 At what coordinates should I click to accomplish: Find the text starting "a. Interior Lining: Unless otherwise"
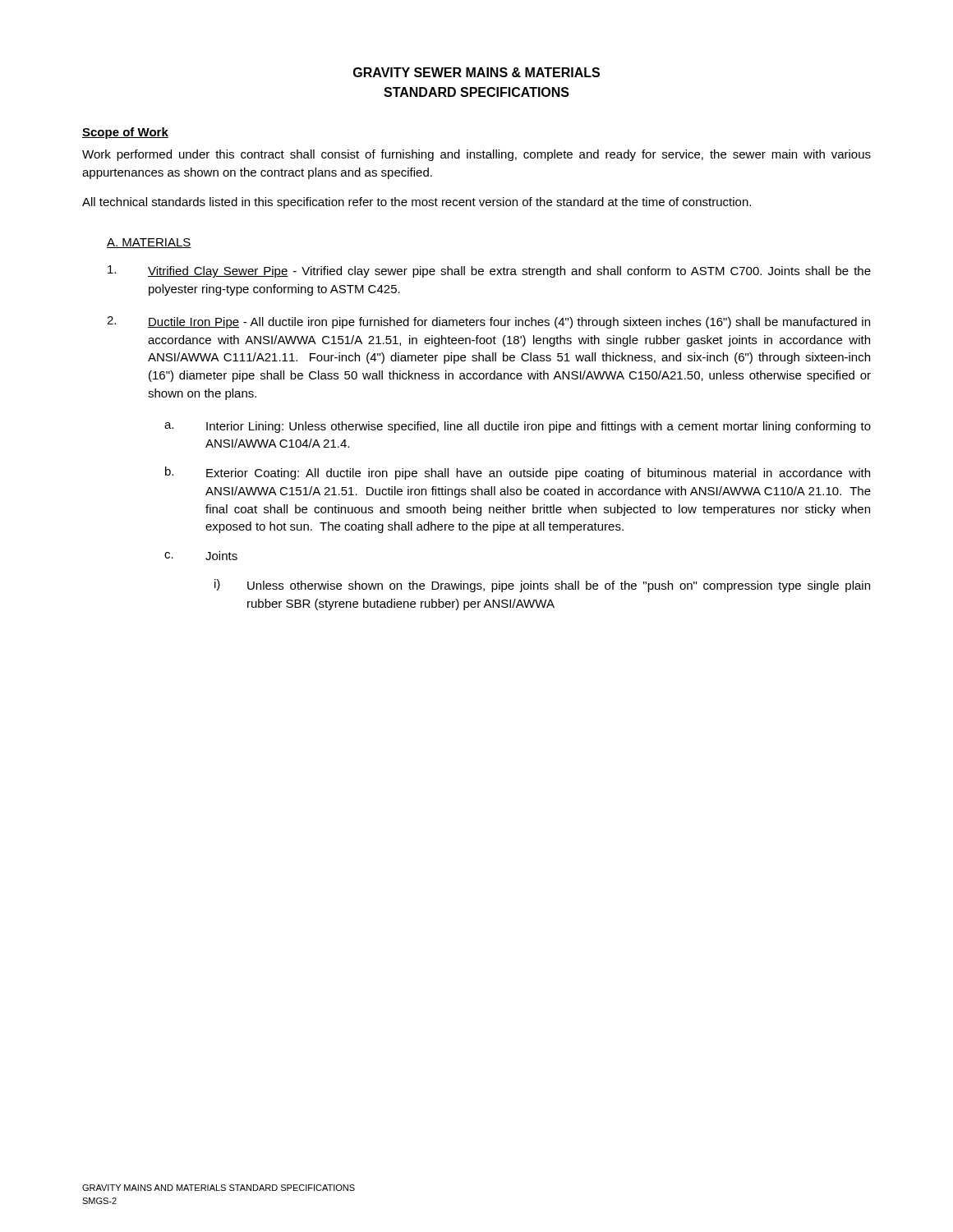[518, 435]
